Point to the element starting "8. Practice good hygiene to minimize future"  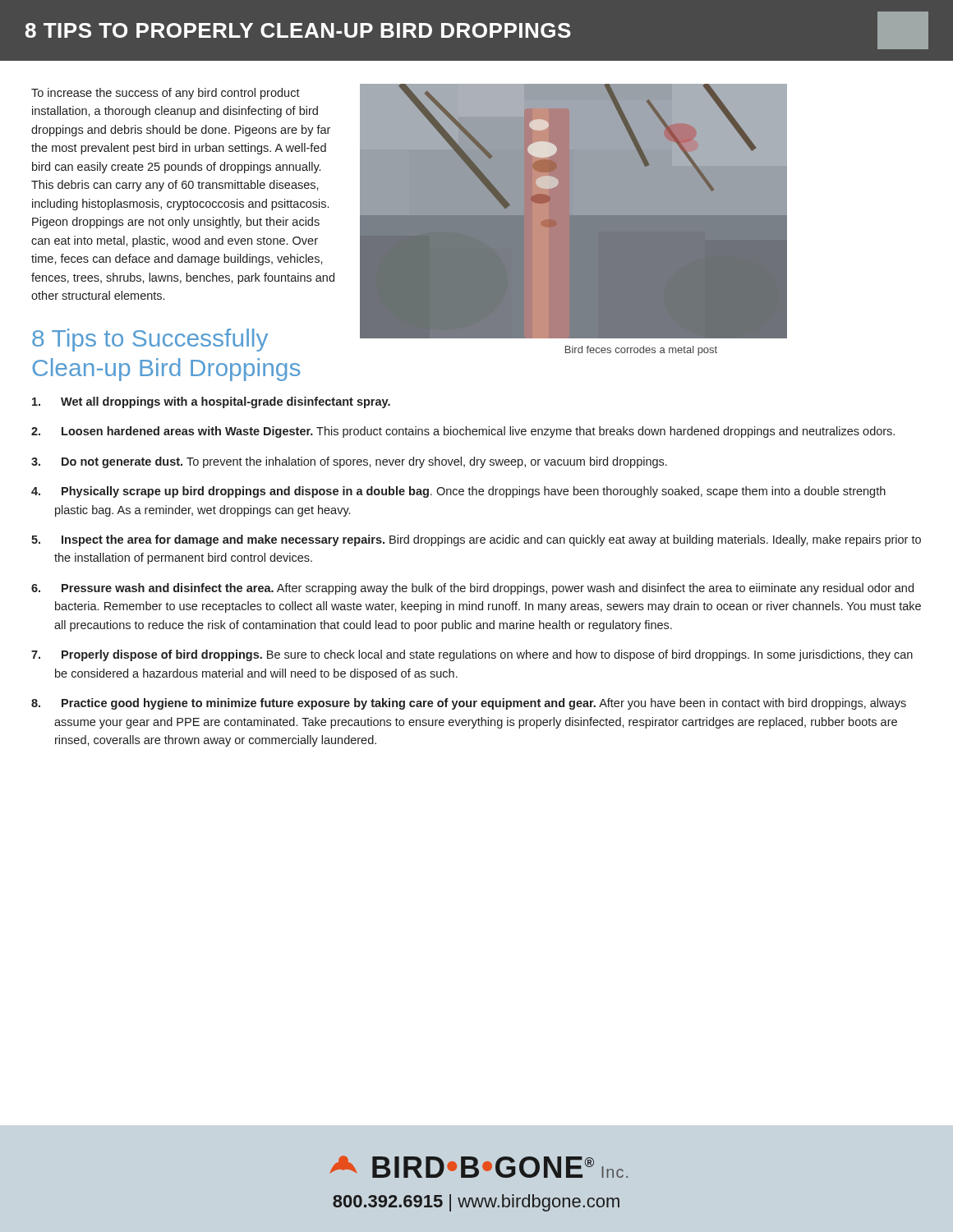(x=476, y=722)
